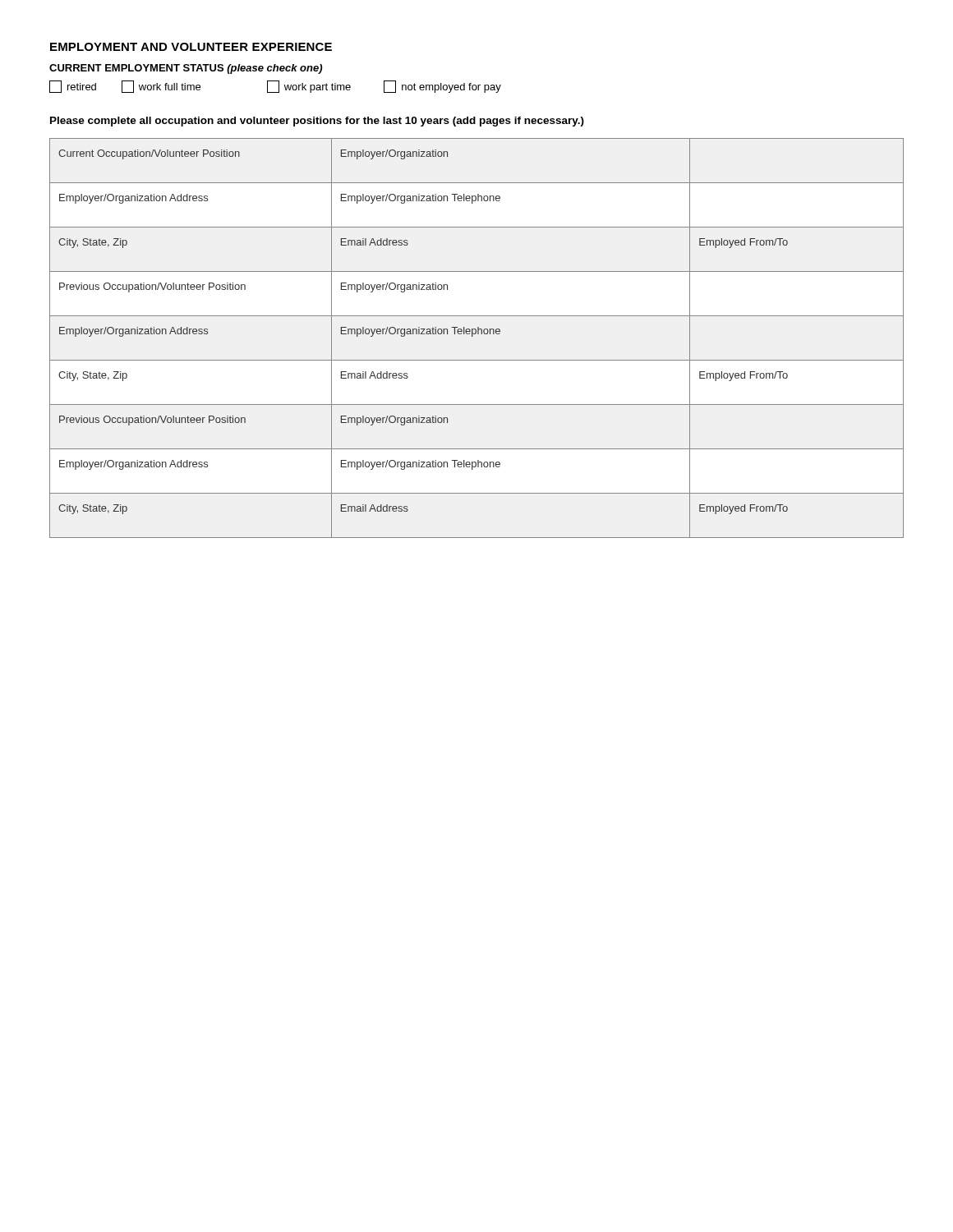Screen dimensions: 1232x953
Task: Find the table that mentions "City, State, Zip"
Action: [x=476, y=338]
